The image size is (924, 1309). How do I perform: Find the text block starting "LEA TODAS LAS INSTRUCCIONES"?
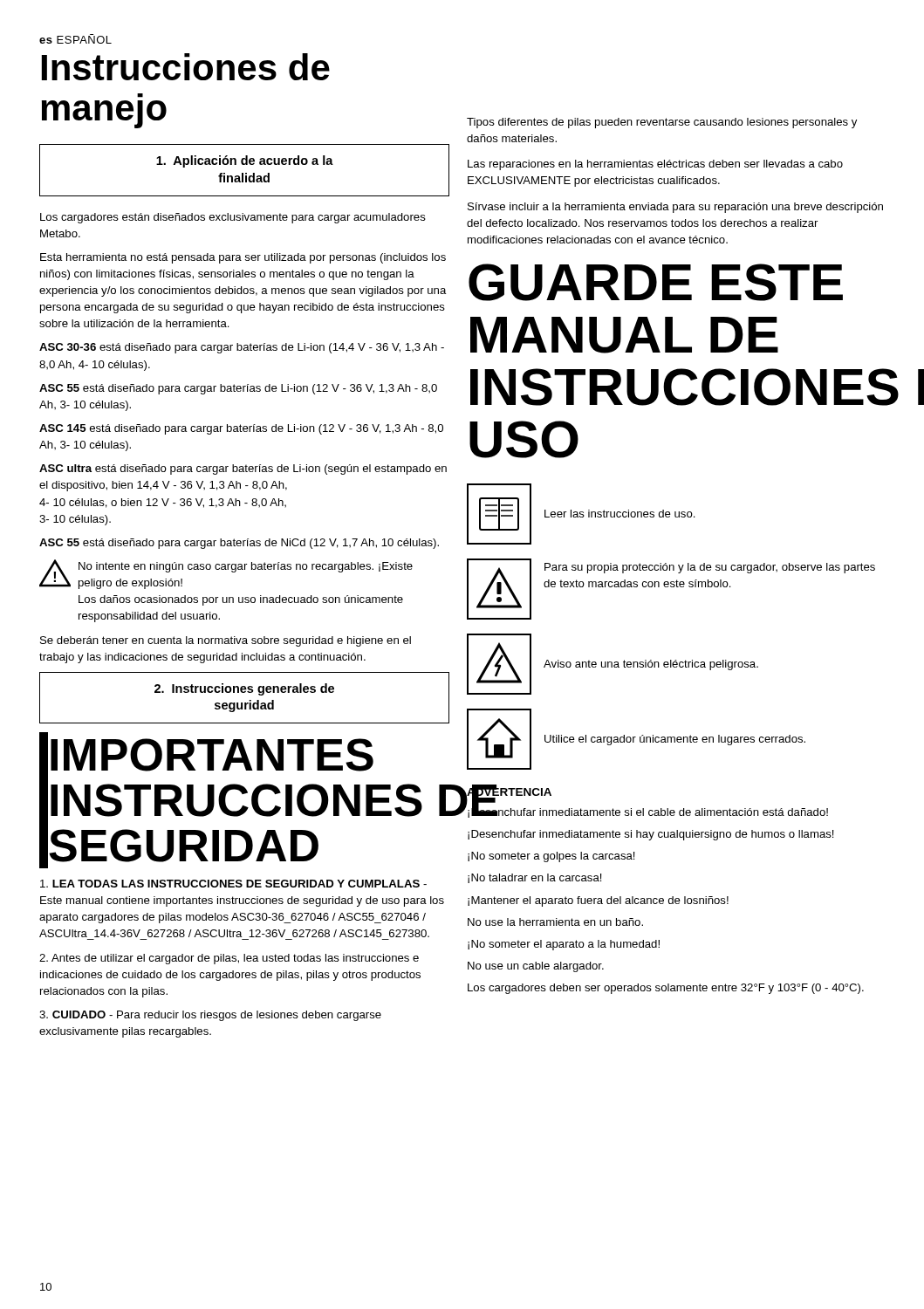tap(242, 909)
